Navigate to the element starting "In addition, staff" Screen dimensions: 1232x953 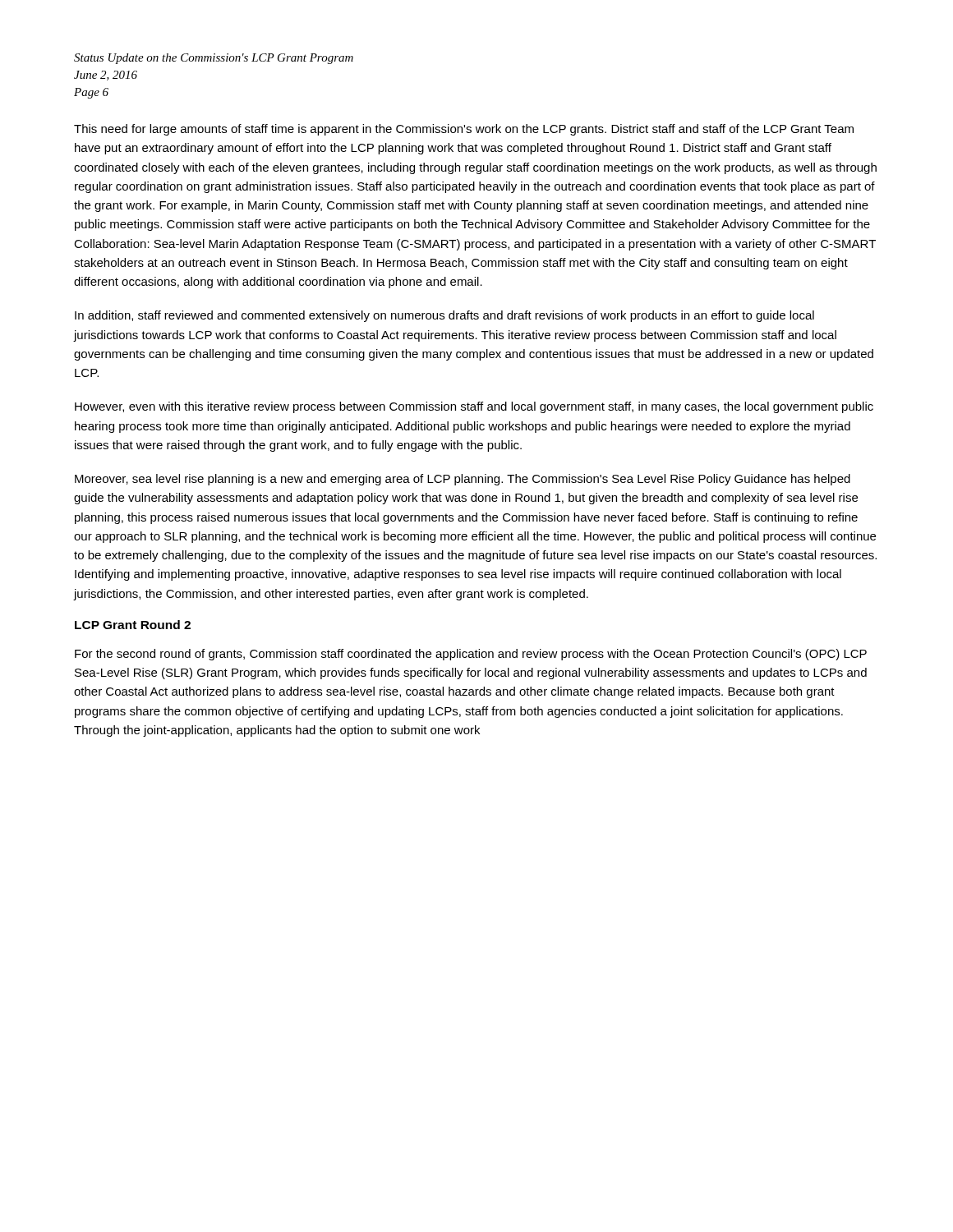point(474,344)
